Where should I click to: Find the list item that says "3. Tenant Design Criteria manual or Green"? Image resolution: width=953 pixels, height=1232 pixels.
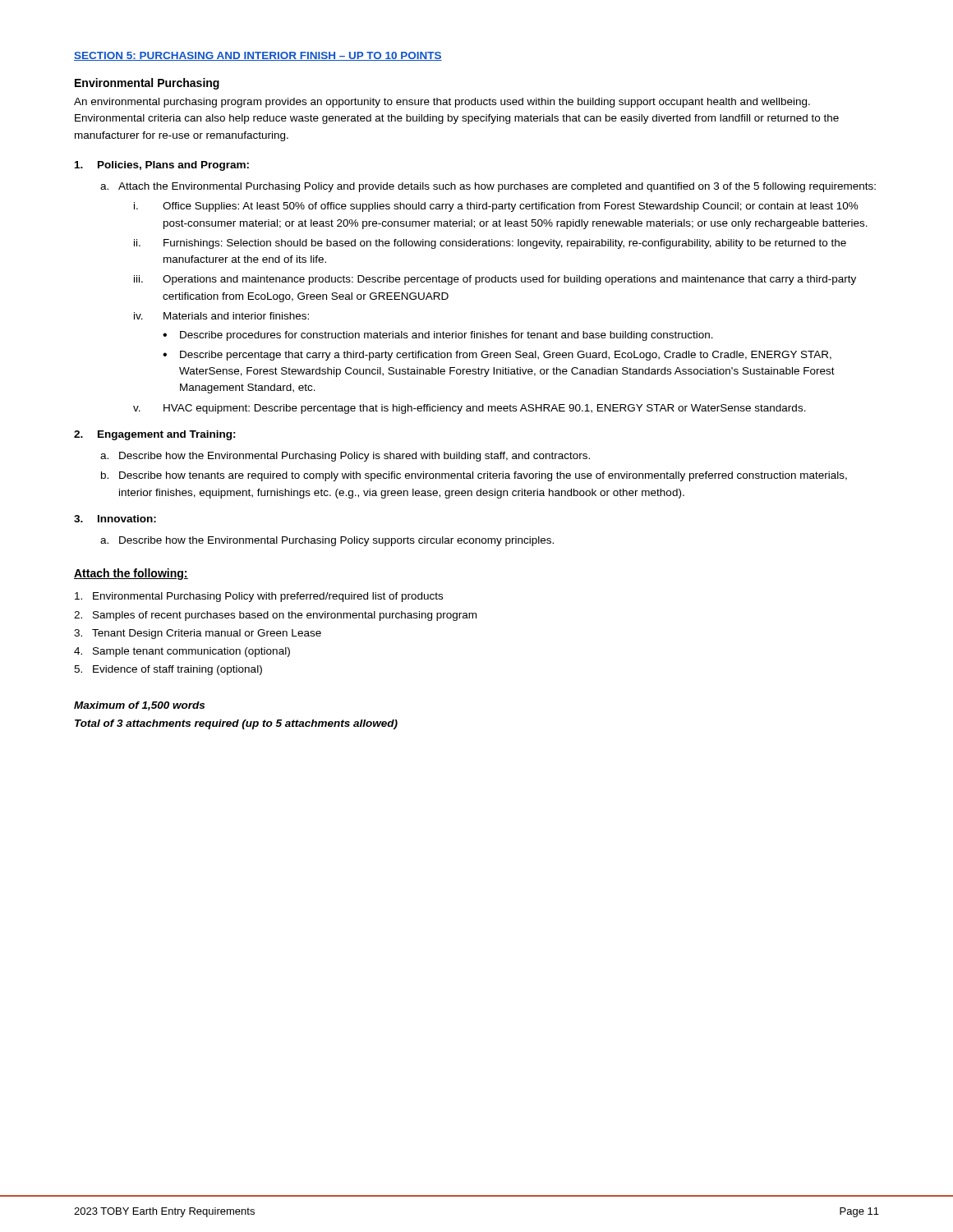[198, 633]
